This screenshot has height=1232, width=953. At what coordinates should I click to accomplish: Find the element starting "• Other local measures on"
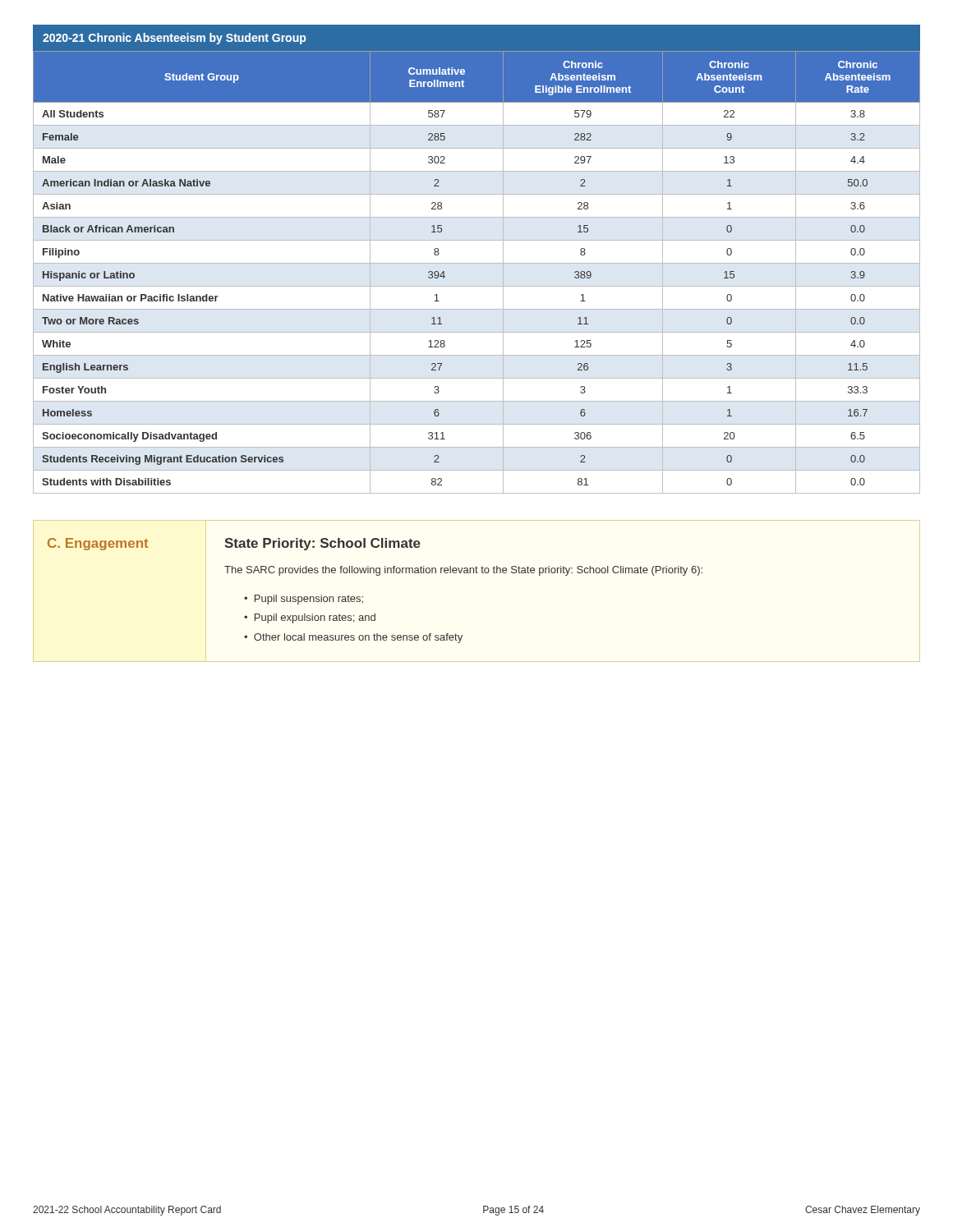click(x=353, y=637)
